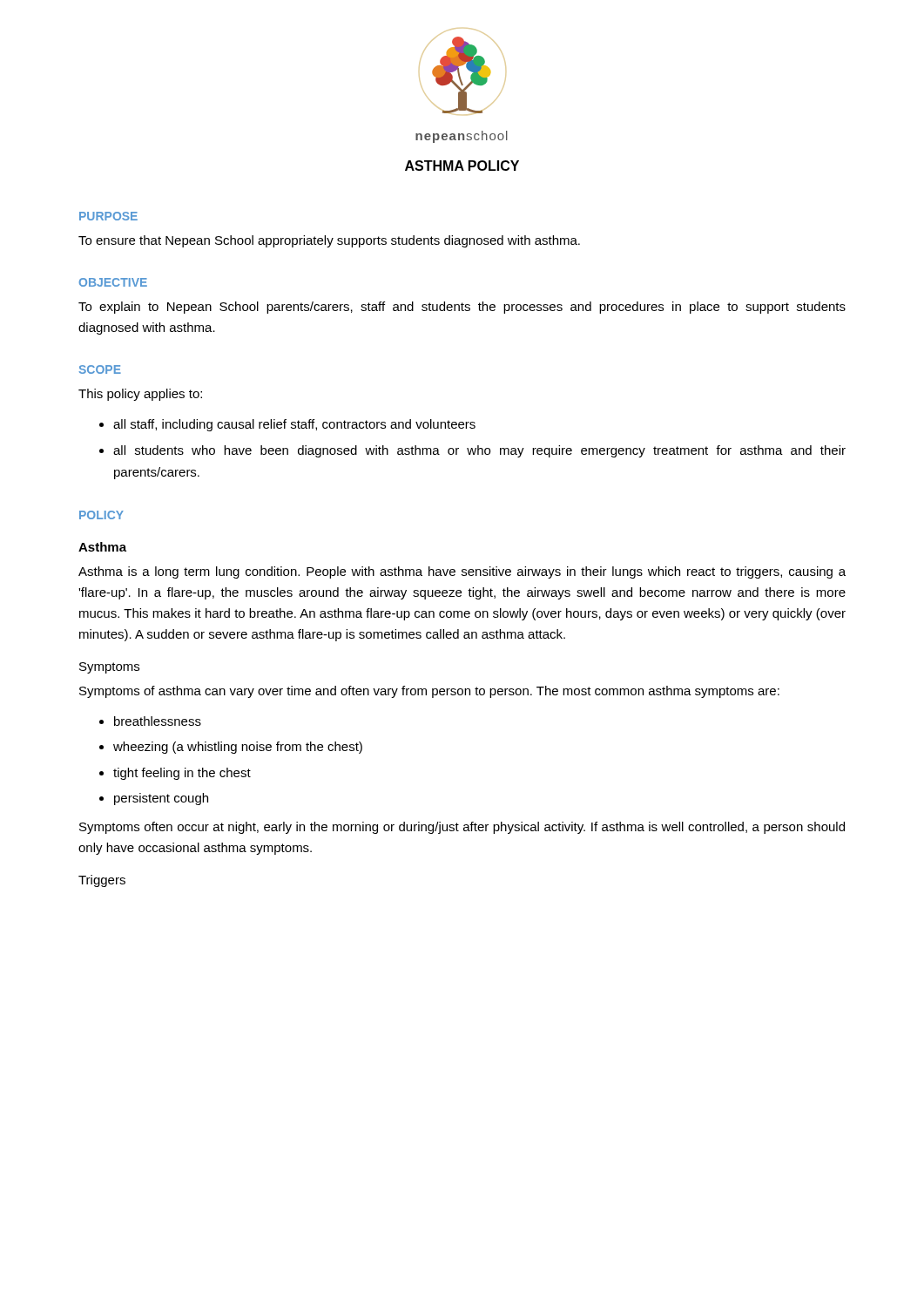Select the element starting "persistent cough"
Viewport: 924px width, 1307px height.
pyautogui.click(x=161, y=798)
